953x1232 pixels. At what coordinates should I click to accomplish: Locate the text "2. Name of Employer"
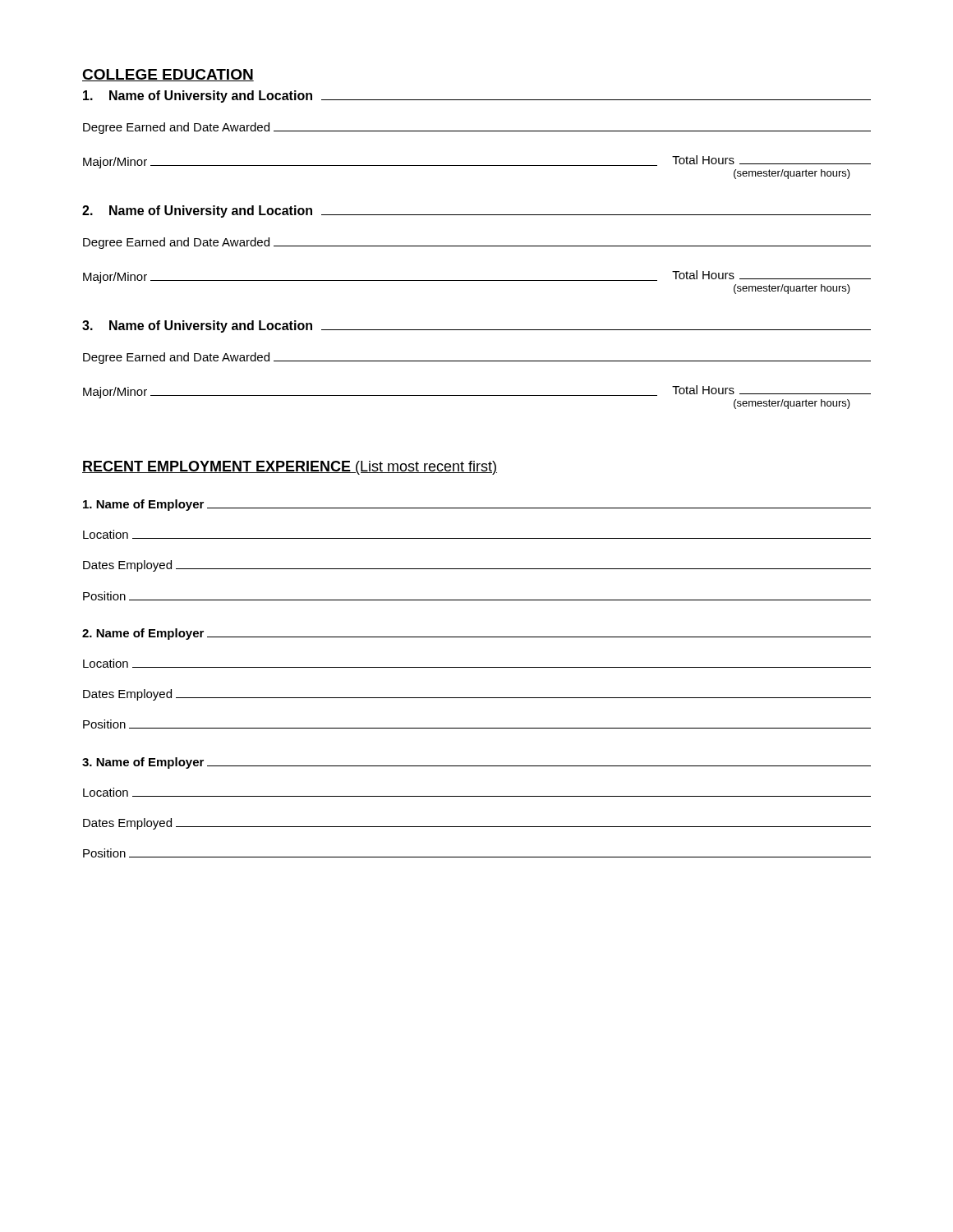pyautogui.click(x=476, y=630)
